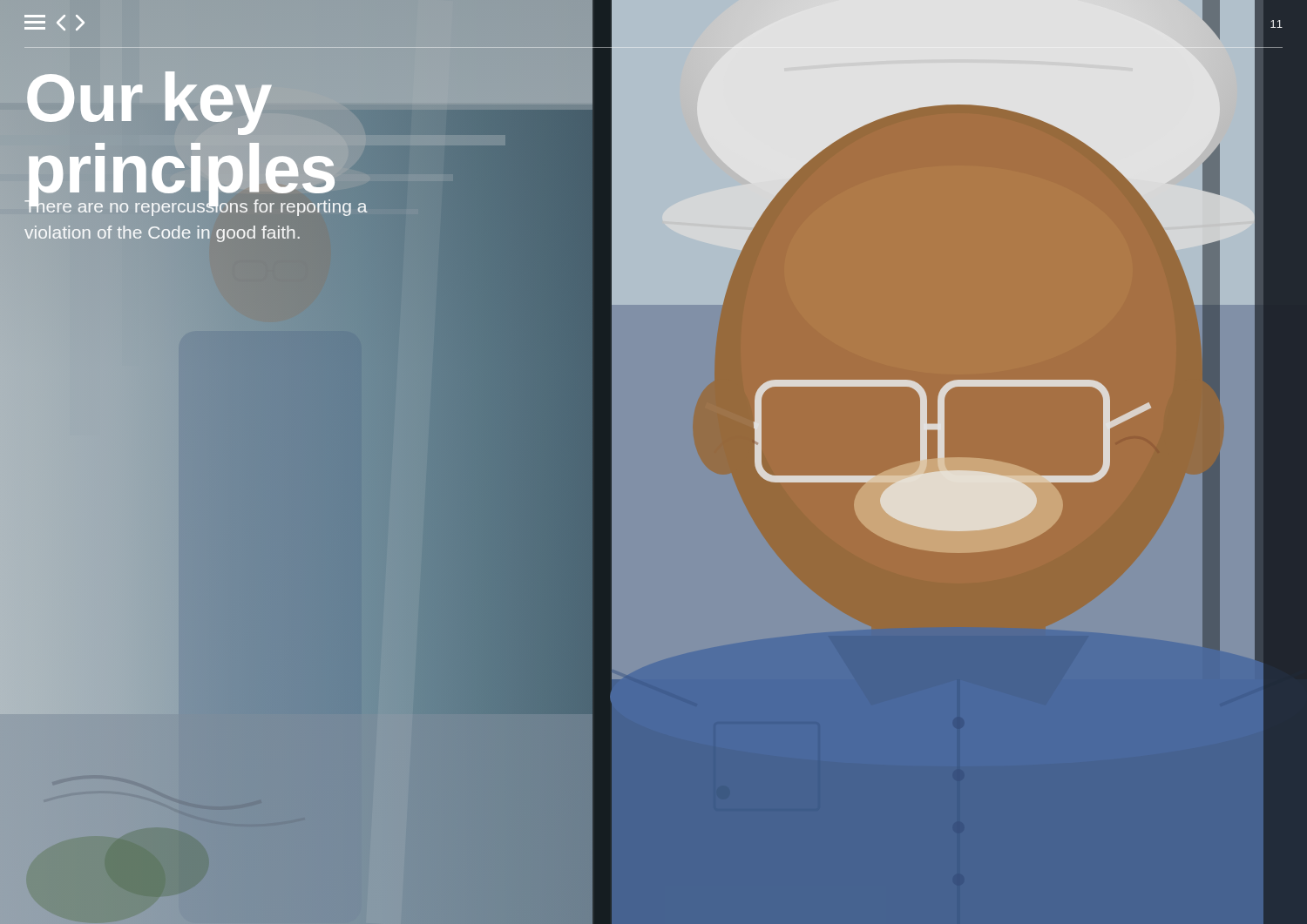
Task: Click on the title that says "Our key principles"
Action: click(181, 134)
